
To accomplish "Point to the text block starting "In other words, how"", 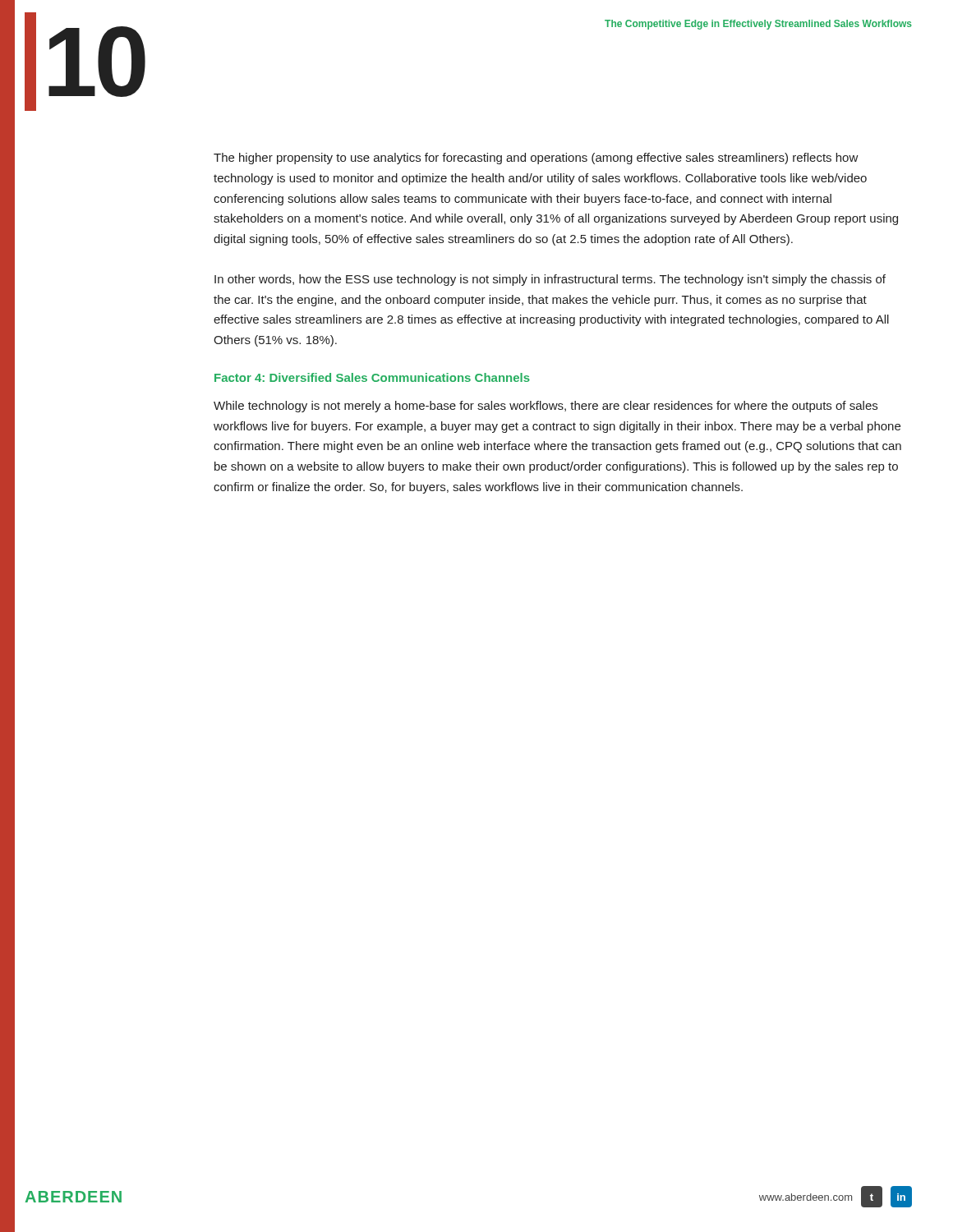I will 551,309.
